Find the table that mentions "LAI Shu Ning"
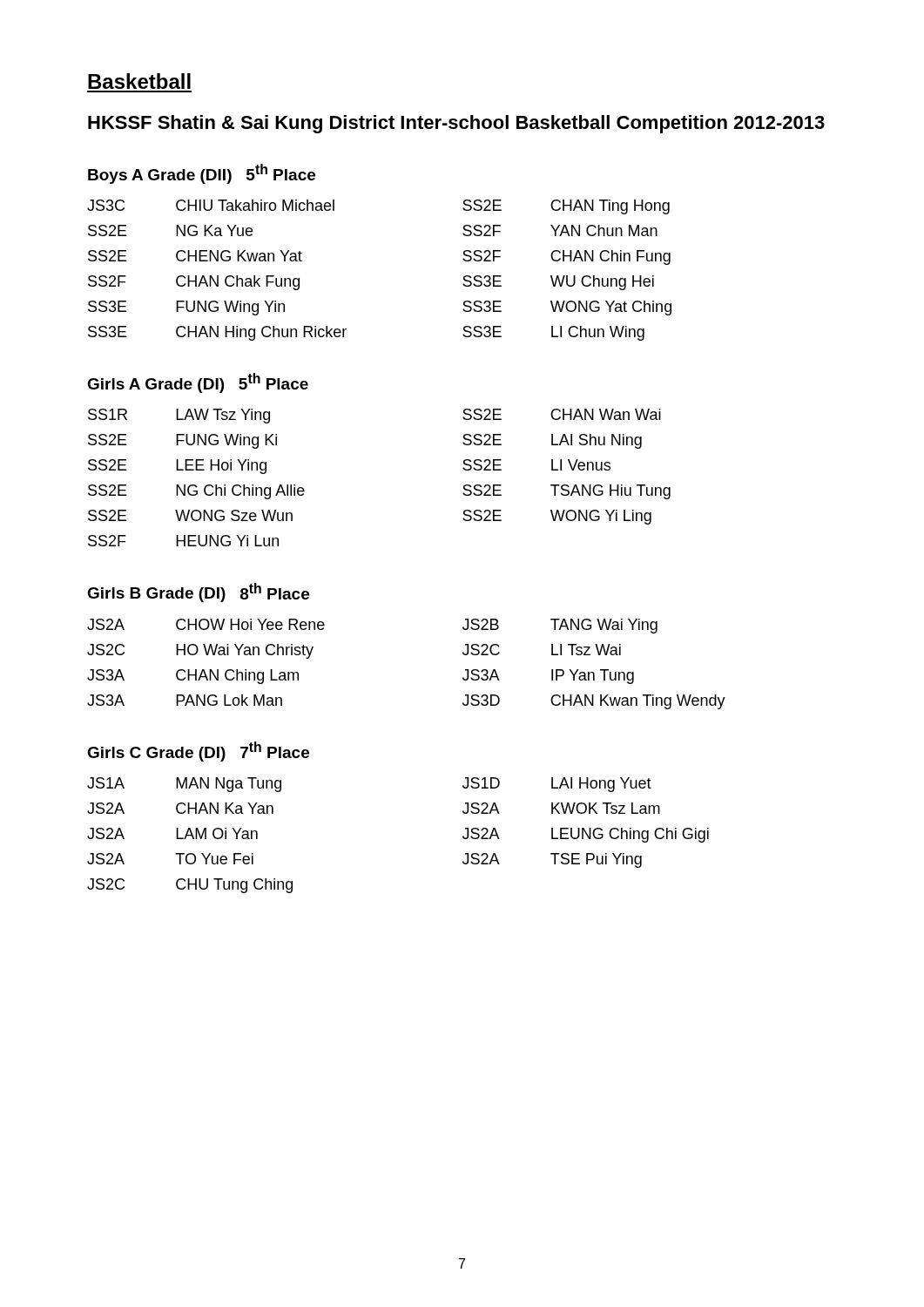The image size is (924, 1307). [x=462, y=479]
